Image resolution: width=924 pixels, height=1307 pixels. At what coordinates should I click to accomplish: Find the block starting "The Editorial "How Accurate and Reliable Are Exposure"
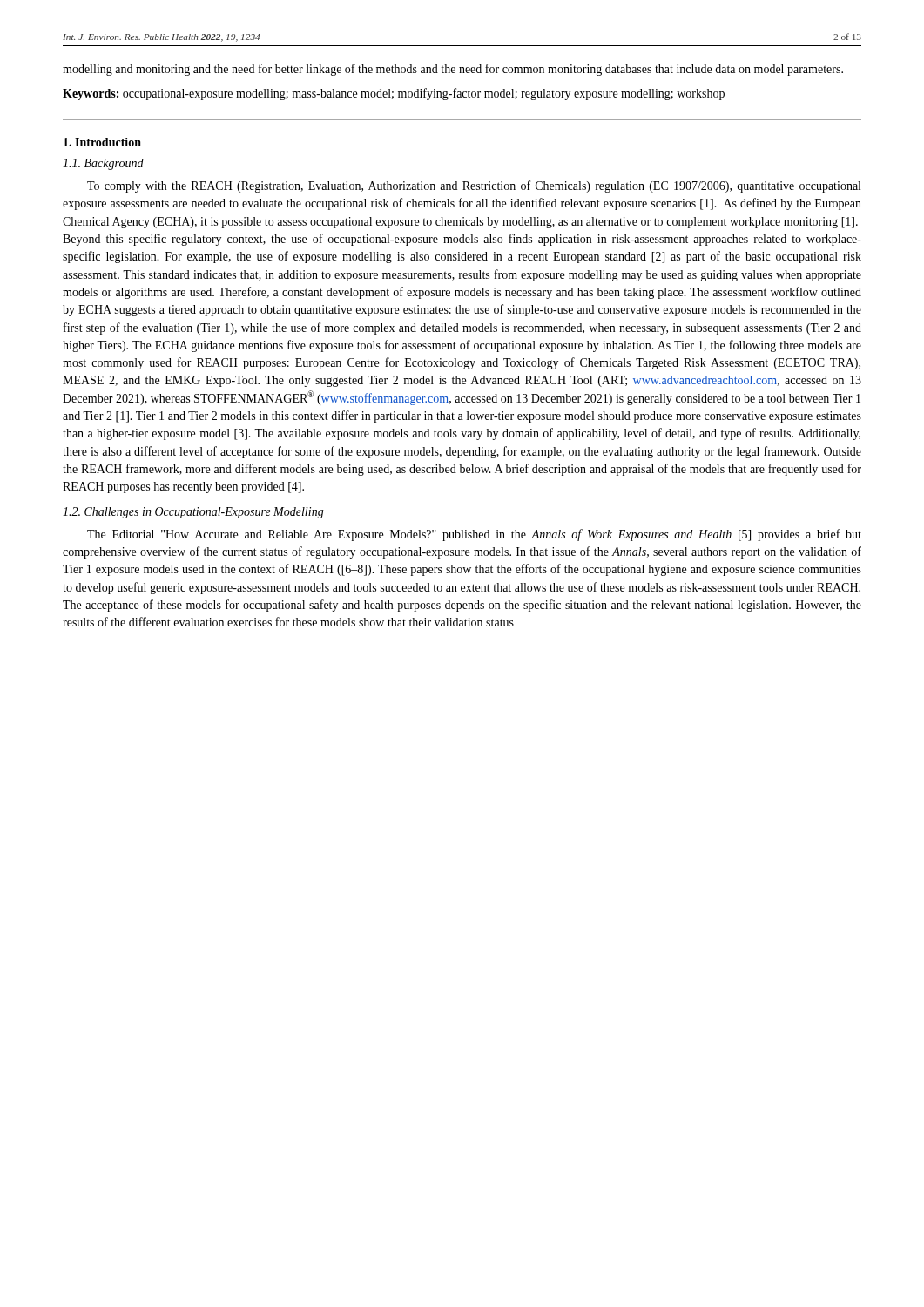click(x=462, y=579)
